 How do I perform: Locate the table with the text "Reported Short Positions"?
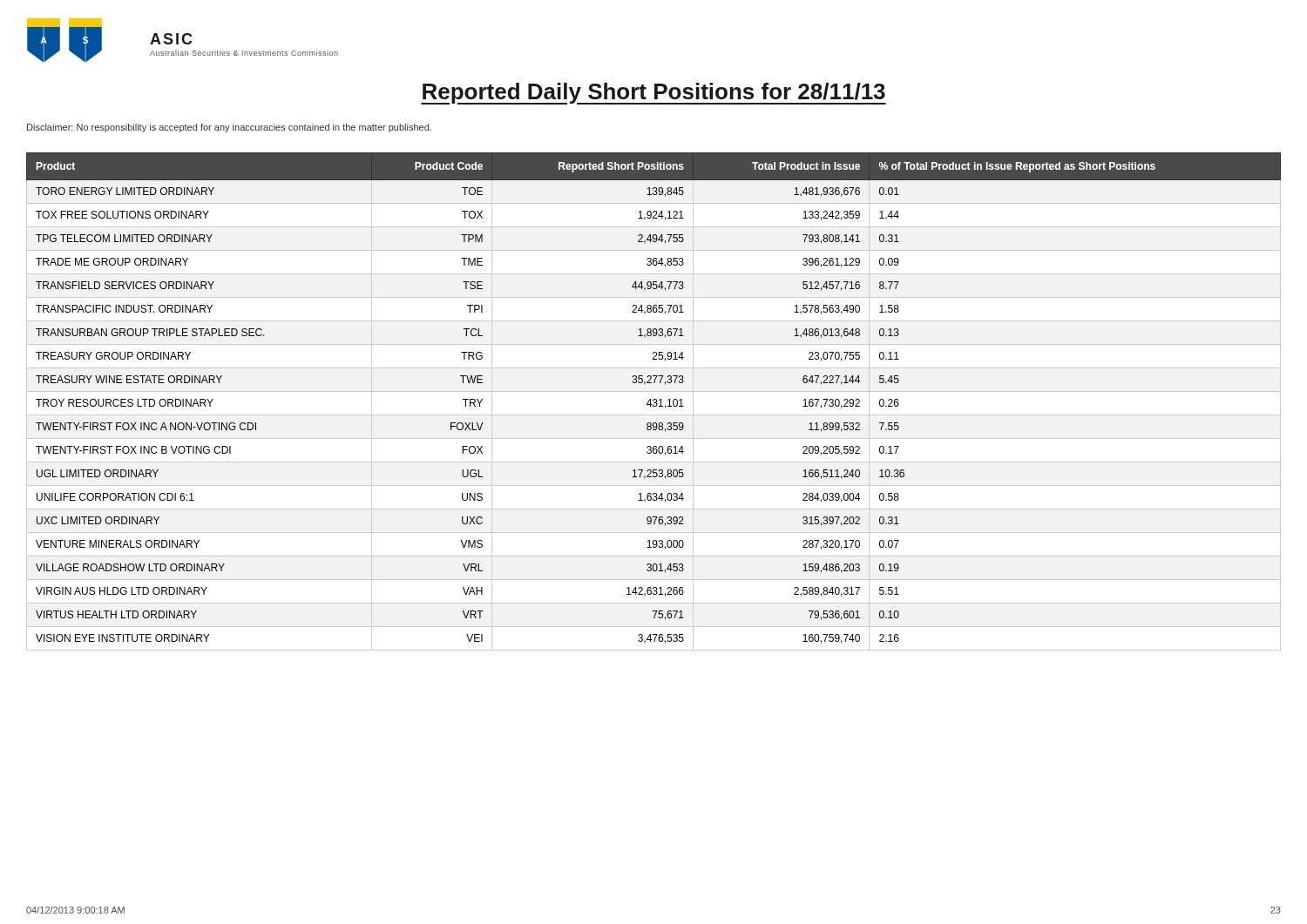click(x=654, y=516)
